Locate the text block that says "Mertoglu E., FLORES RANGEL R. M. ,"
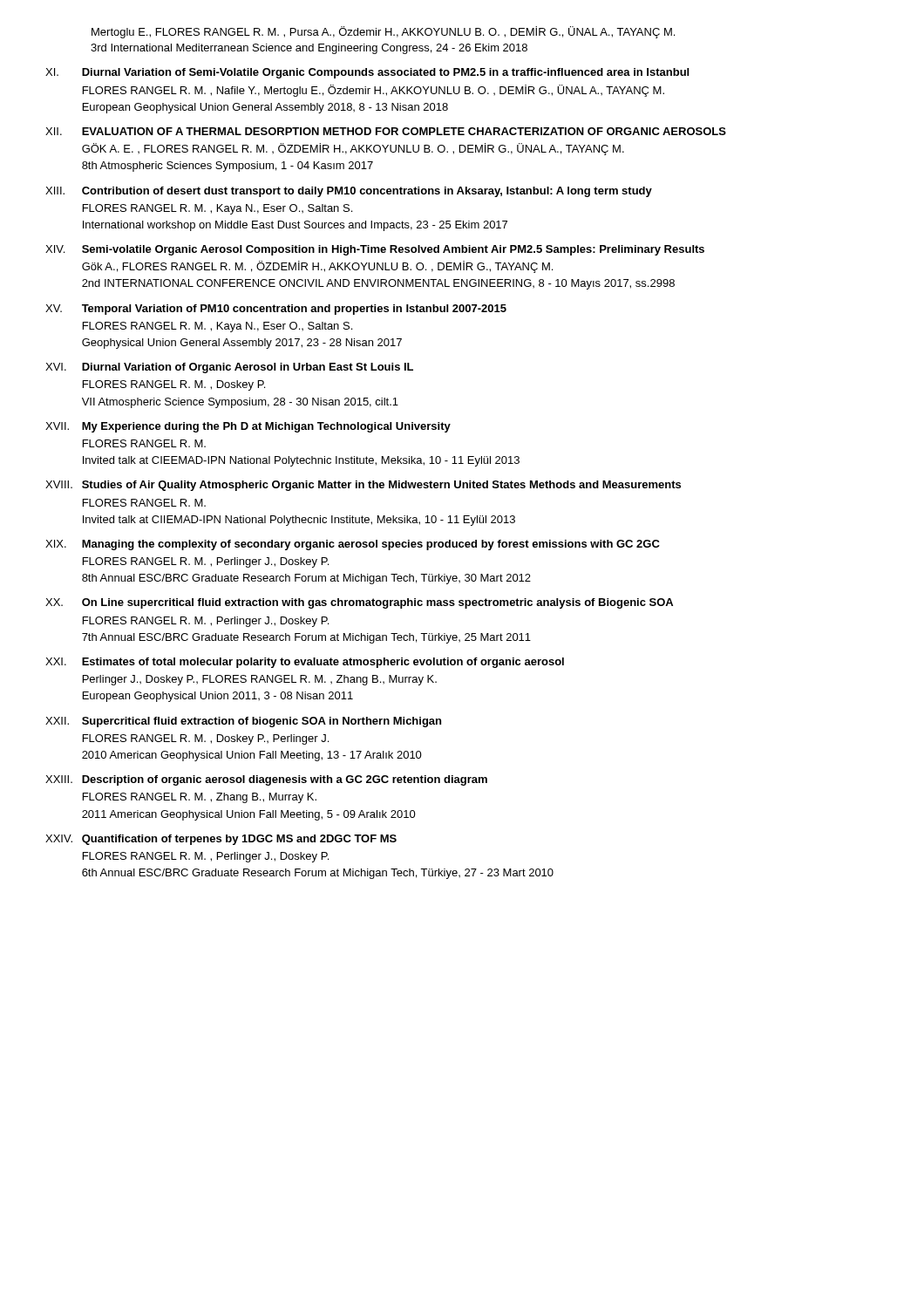The height and width of the screenshot is (1308, 924). coord(383,40)
